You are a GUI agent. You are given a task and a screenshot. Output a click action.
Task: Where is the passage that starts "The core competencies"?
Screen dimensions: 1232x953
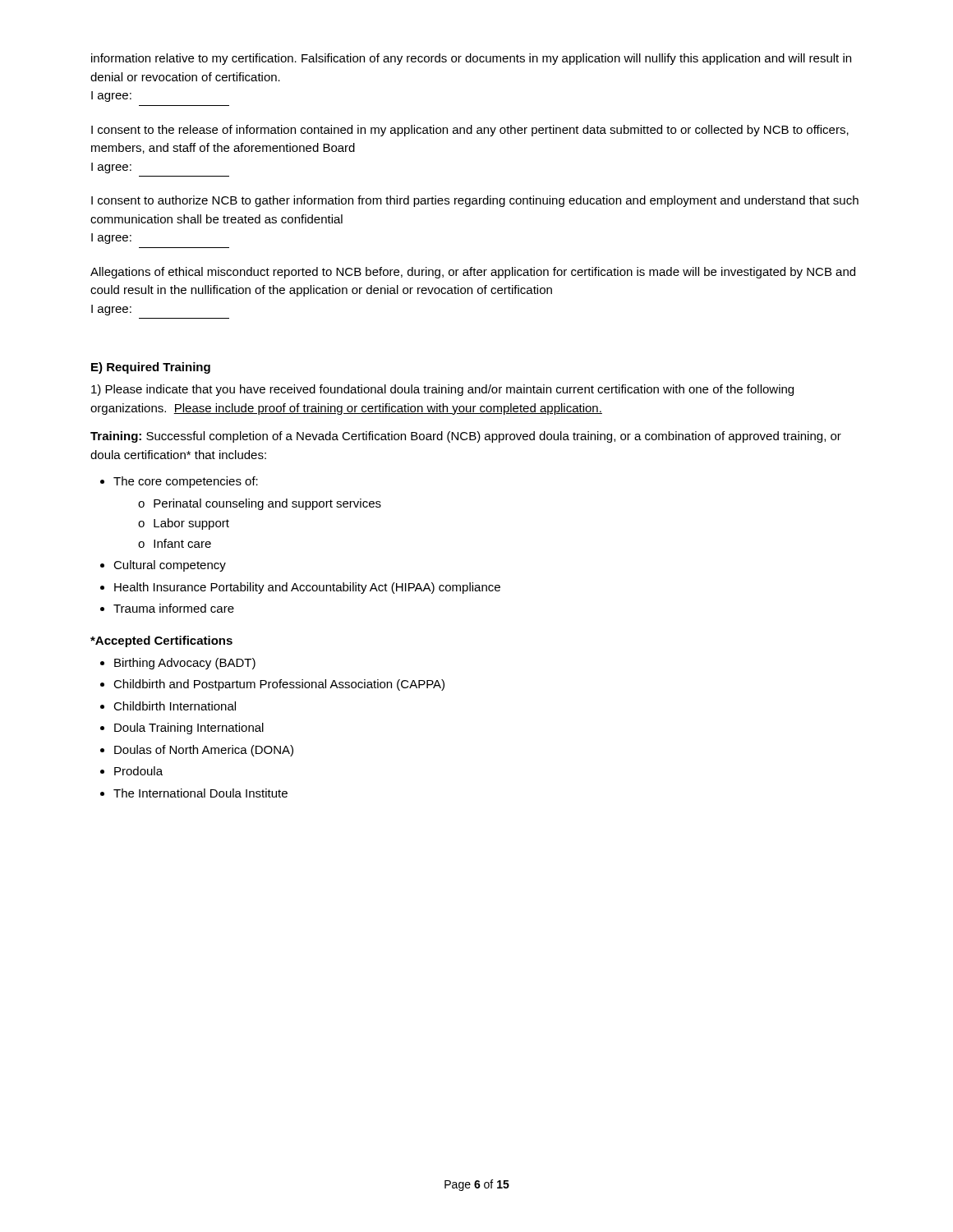[186, 482]
